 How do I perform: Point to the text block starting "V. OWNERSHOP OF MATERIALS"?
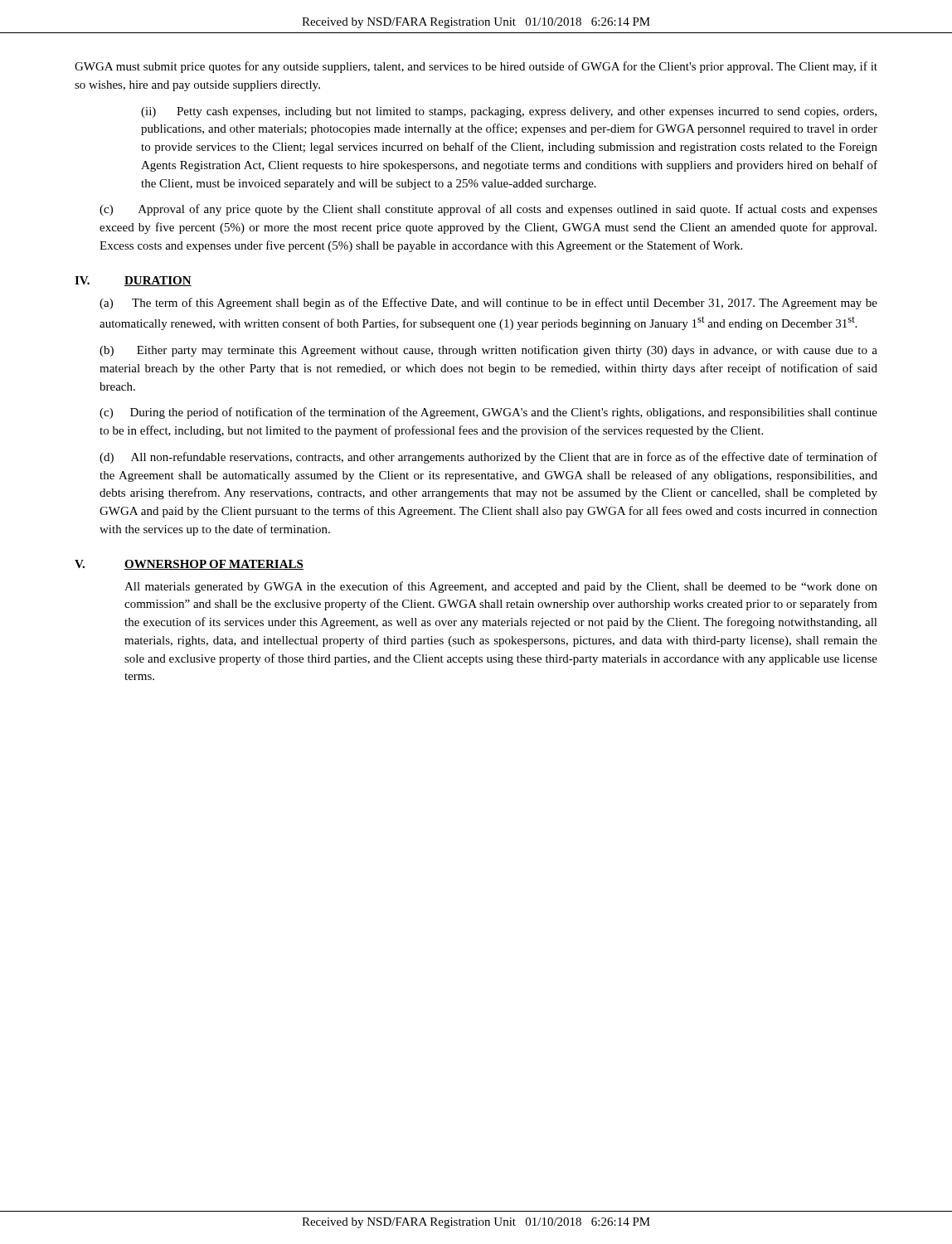click(x=189, y=564)
